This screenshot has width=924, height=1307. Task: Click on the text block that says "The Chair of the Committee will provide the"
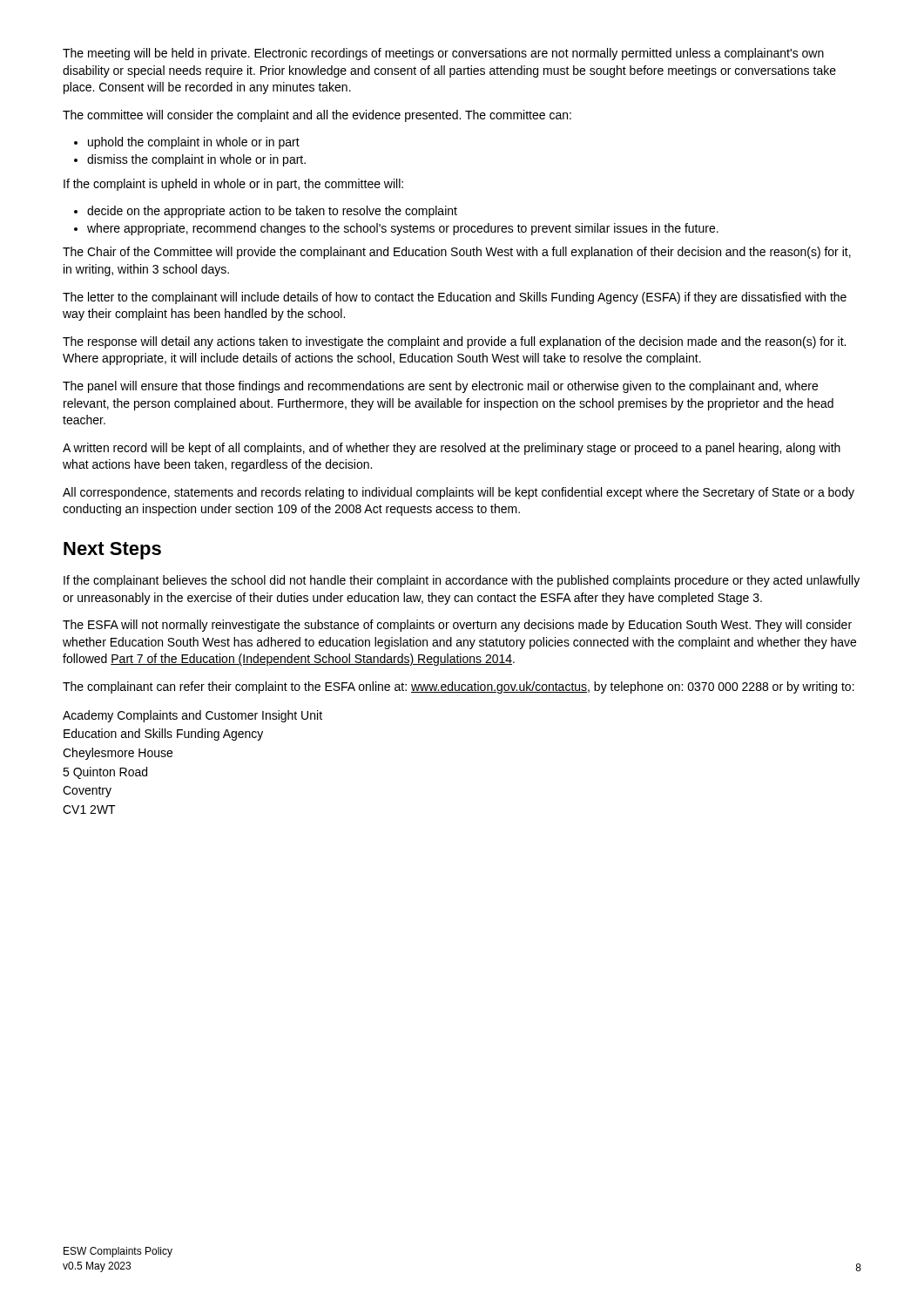[x=462, y=261]
